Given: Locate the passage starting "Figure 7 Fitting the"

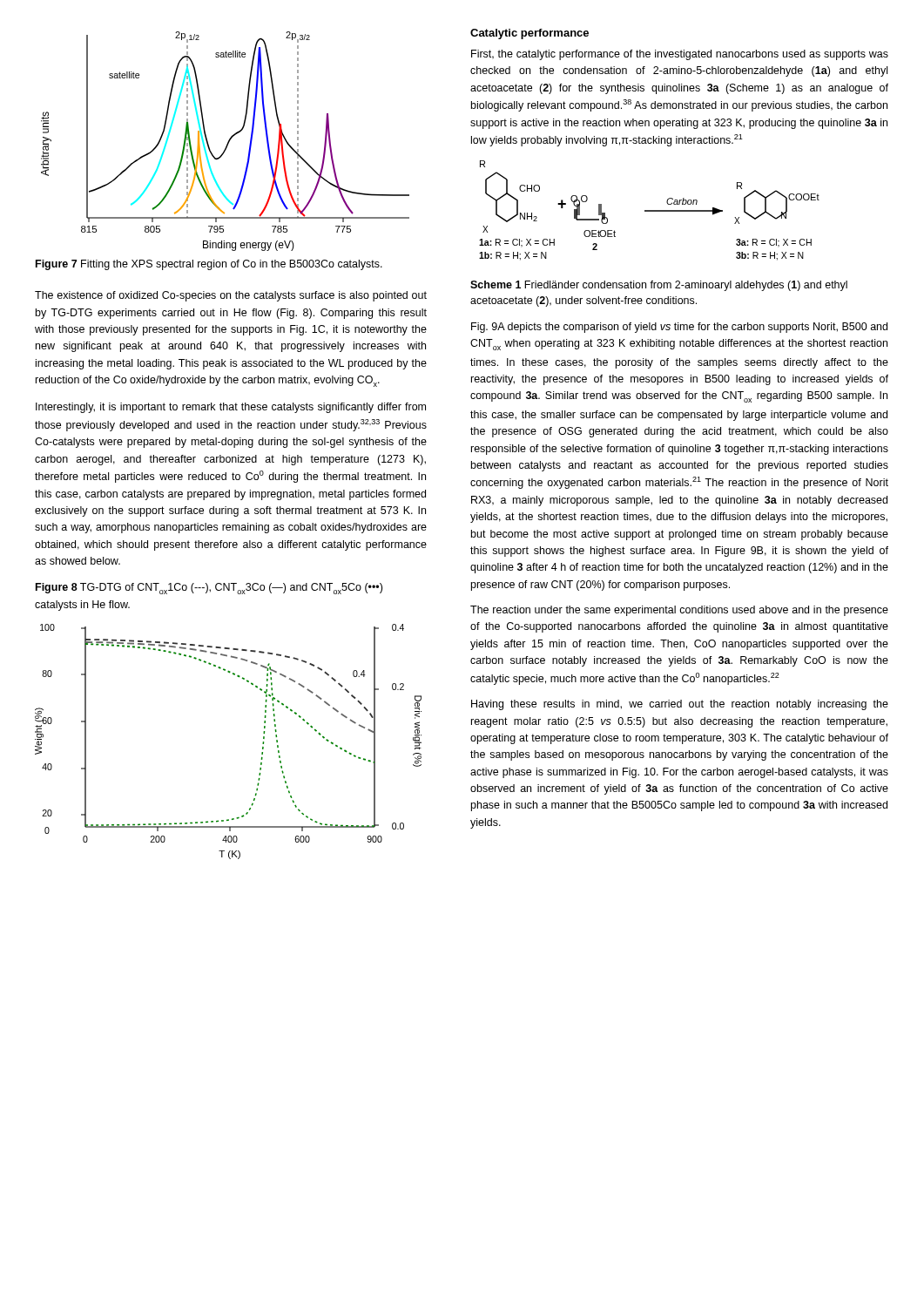Looking at the screenshot, I should 209,264.
